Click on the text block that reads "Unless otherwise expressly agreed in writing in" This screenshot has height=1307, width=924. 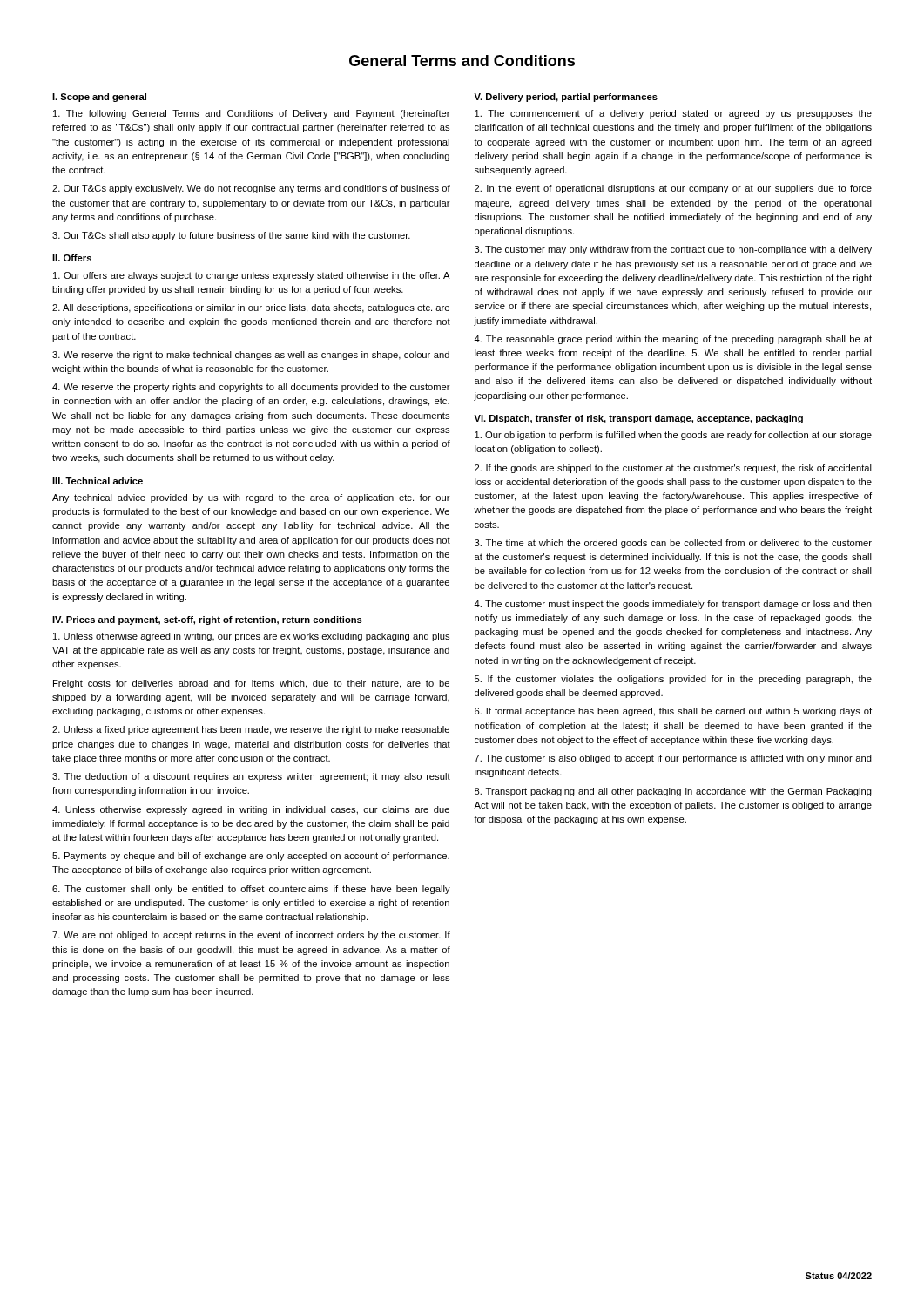coord(251,823)
